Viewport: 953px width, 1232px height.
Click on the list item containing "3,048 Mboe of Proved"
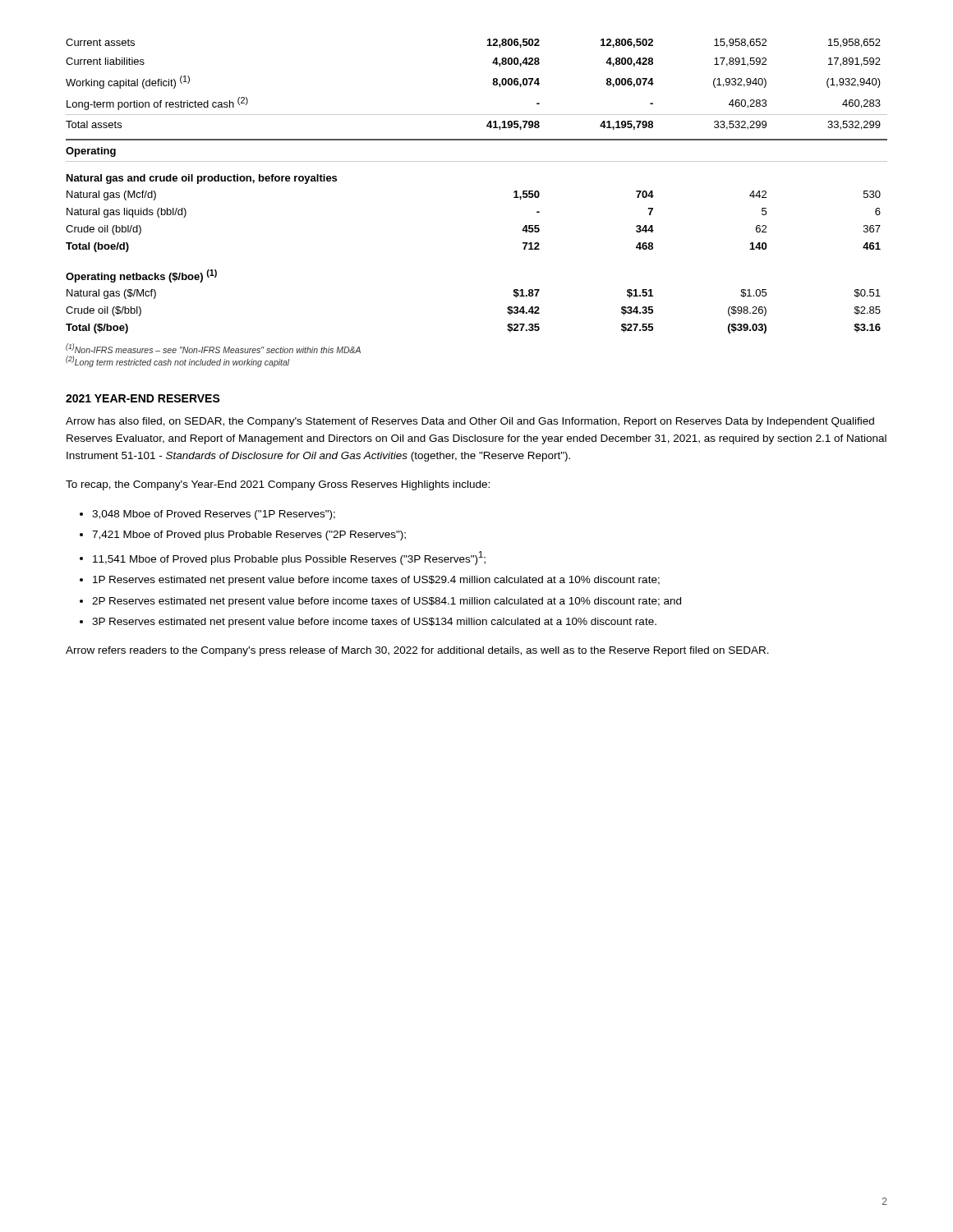[214, 513]
